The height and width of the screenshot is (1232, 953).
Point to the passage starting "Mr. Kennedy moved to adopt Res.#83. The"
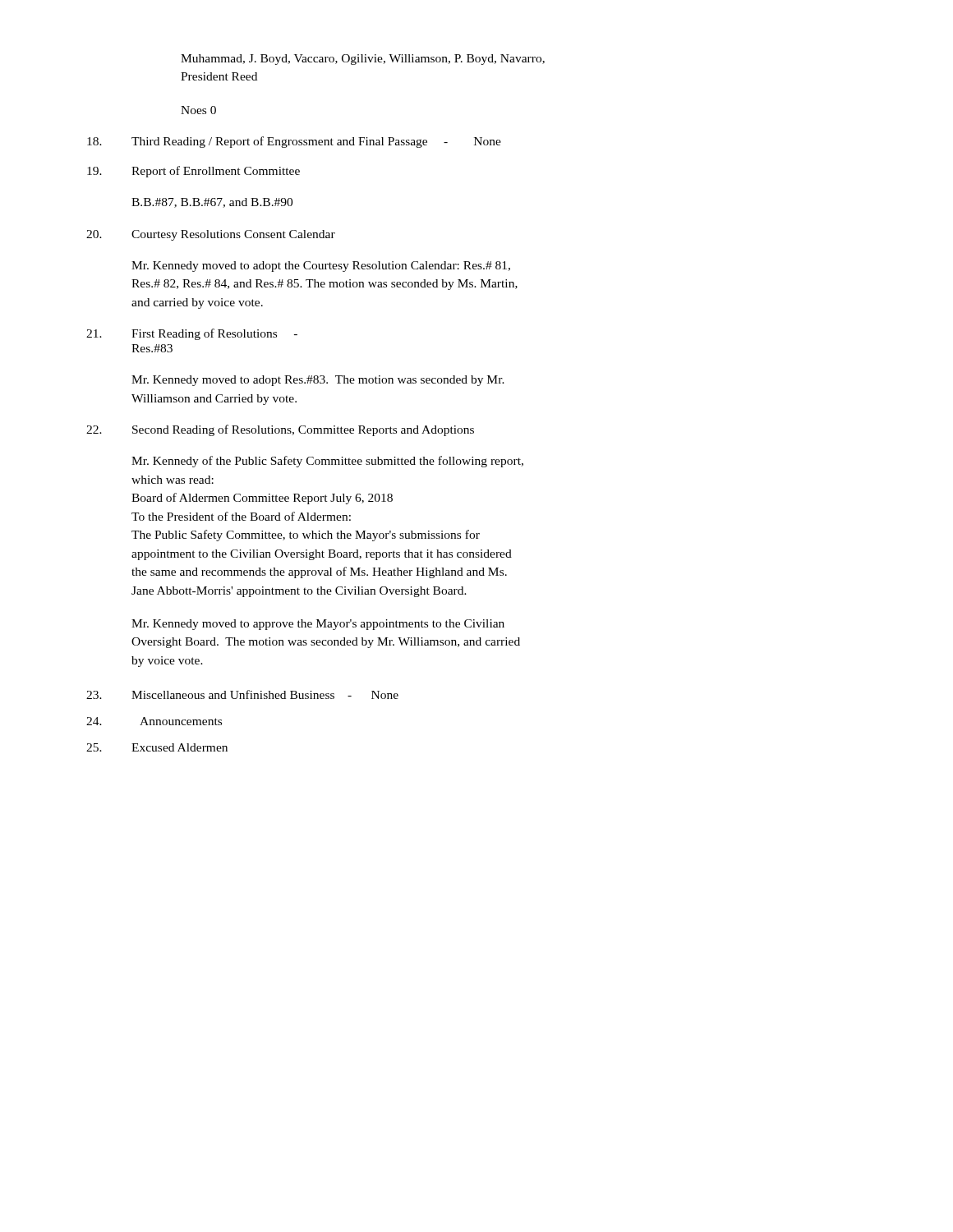point(509,389)
